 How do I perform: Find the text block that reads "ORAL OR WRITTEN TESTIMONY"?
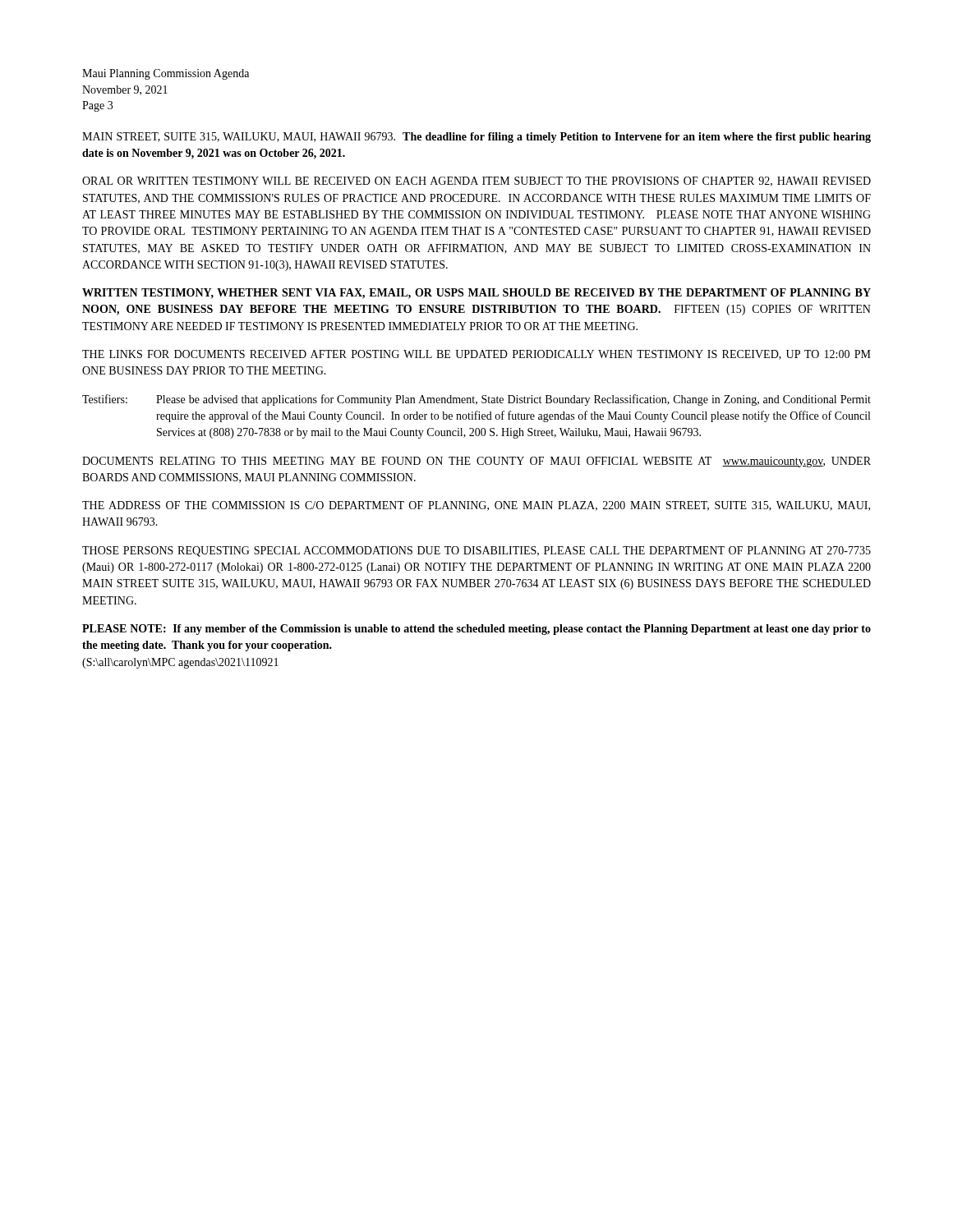(476, 223)
